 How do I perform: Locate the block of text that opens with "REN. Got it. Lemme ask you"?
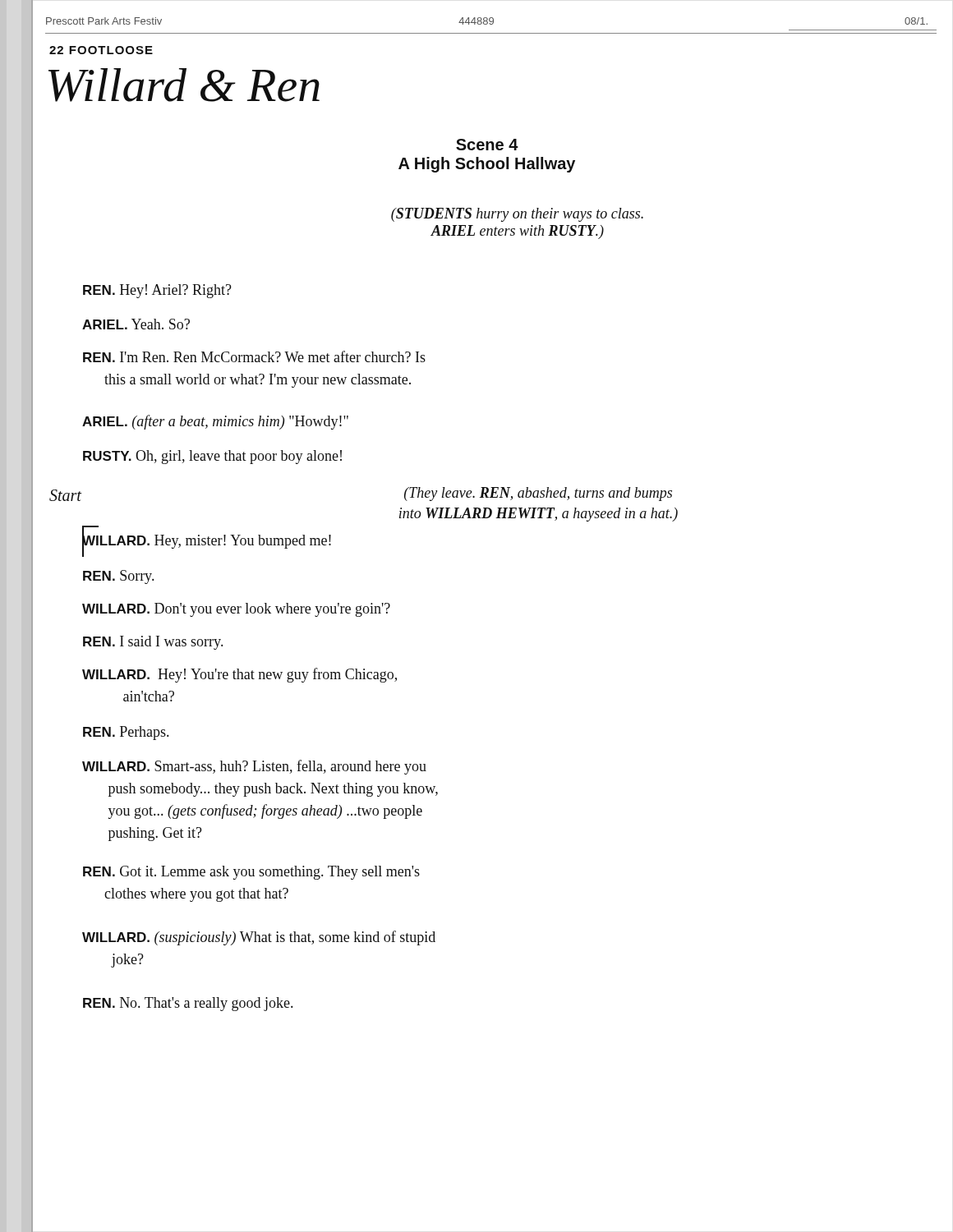251,883
